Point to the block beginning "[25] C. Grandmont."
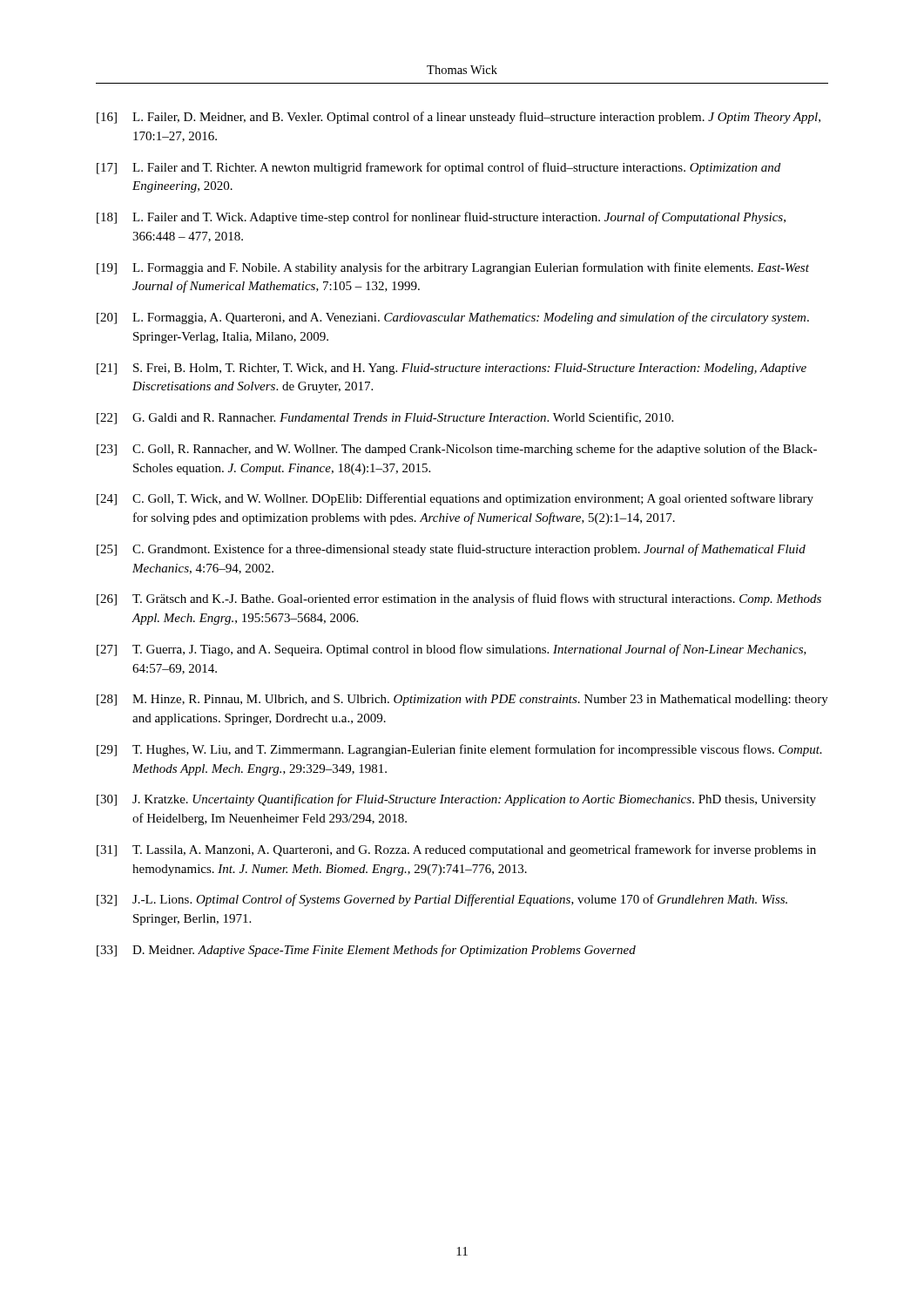This screenshot has height=1307, width=924. 462,559
